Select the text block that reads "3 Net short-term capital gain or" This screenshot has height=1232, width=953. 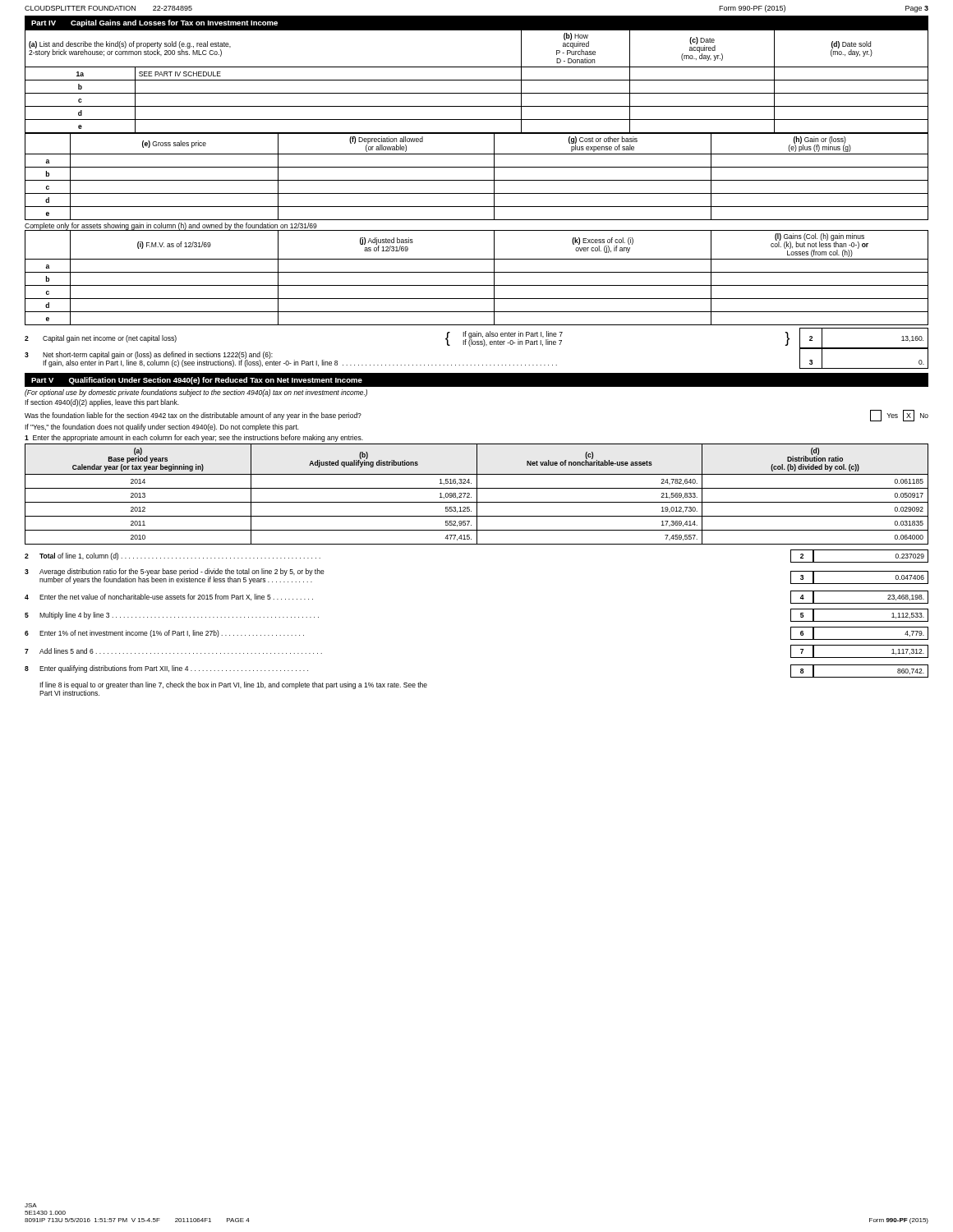pyautogui.click(x=476, y=359)
